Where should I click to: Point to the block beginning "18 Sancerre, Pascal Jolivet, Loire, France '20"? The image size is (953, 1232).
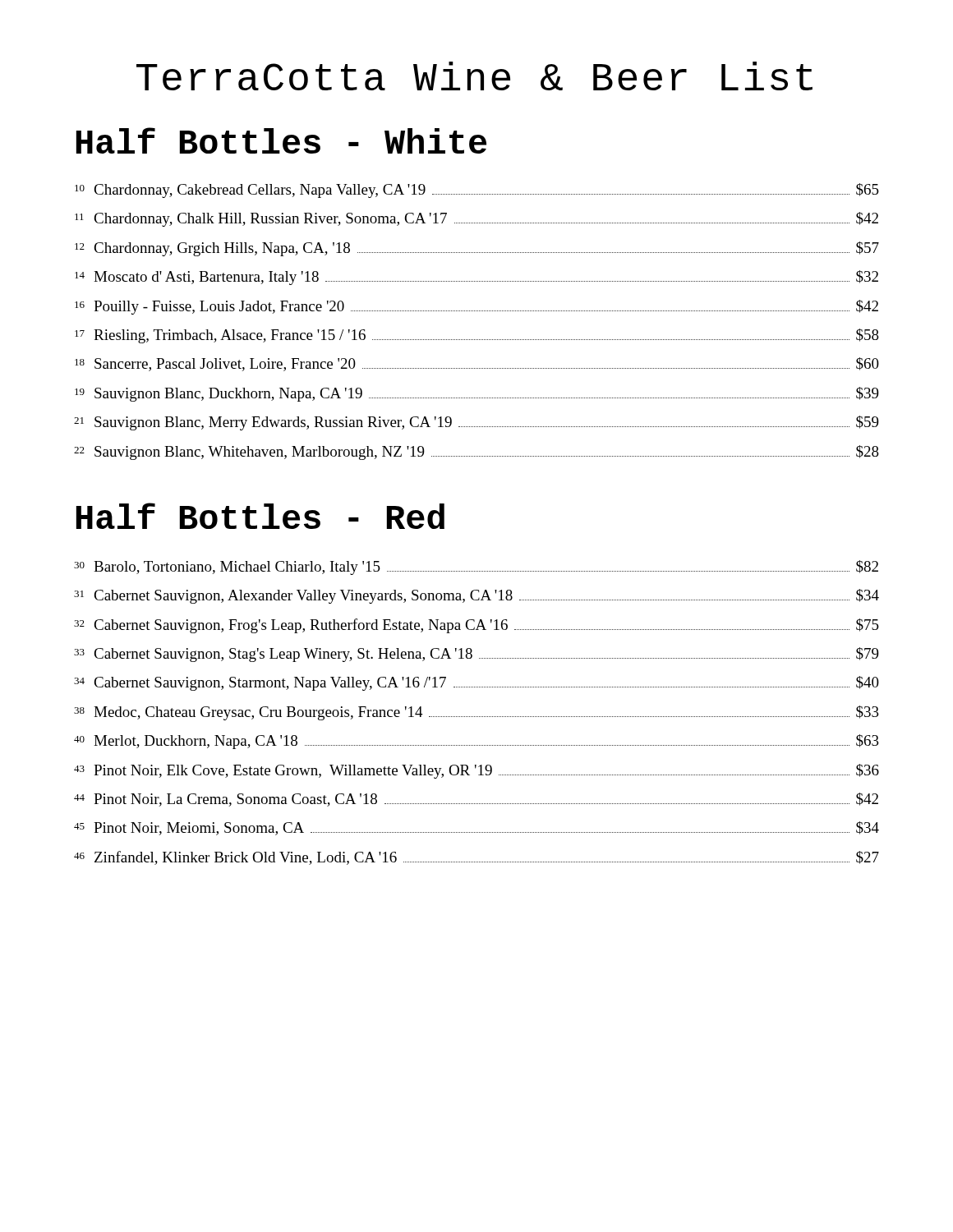pyautogui.click(x=476, y=364)
